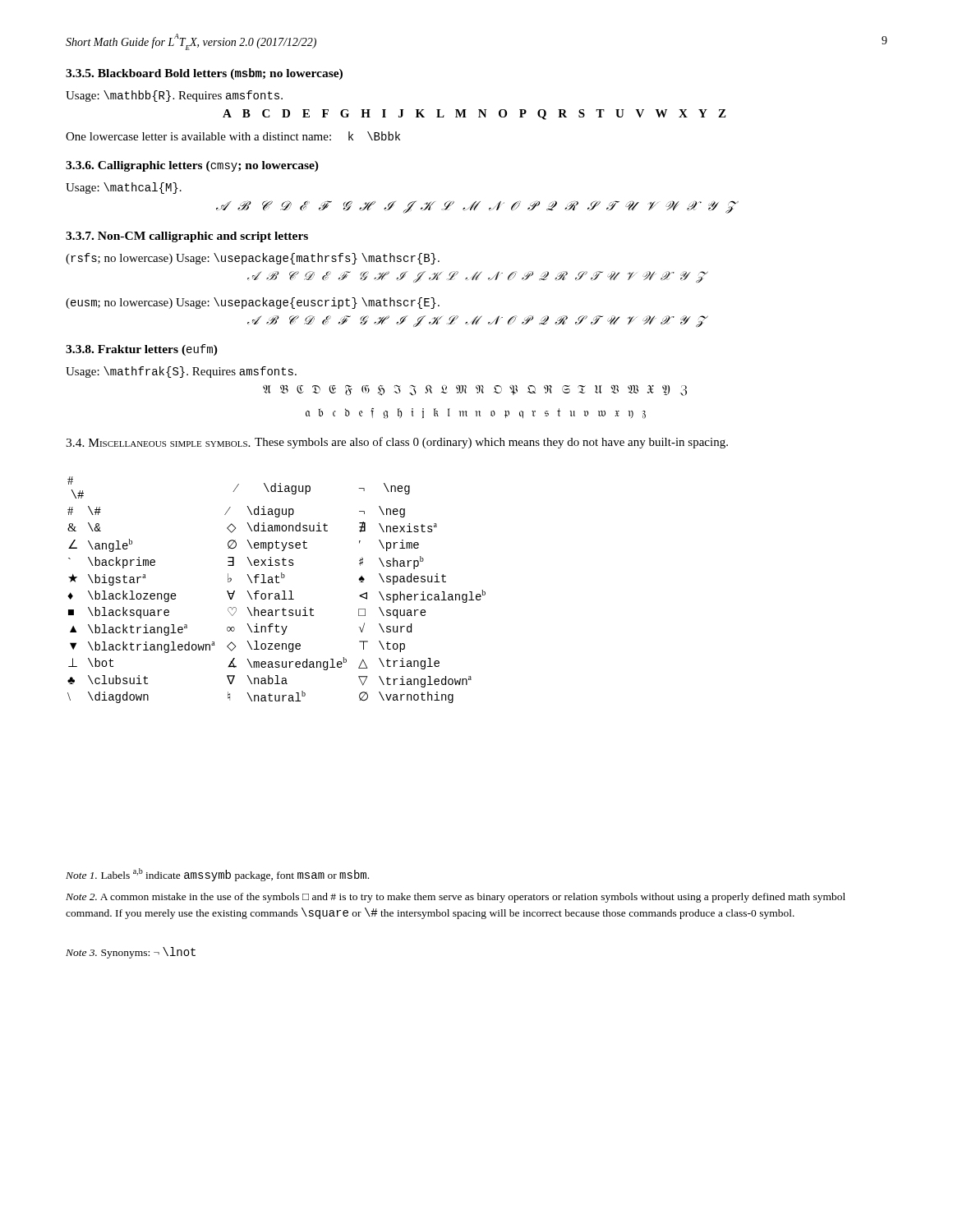Select the element starting "(eusm; no lowercase) Usage: \usepackage{euscript}"
Image resolution: width=953 pixels, height=1232 pixels.
pos(253,303)
